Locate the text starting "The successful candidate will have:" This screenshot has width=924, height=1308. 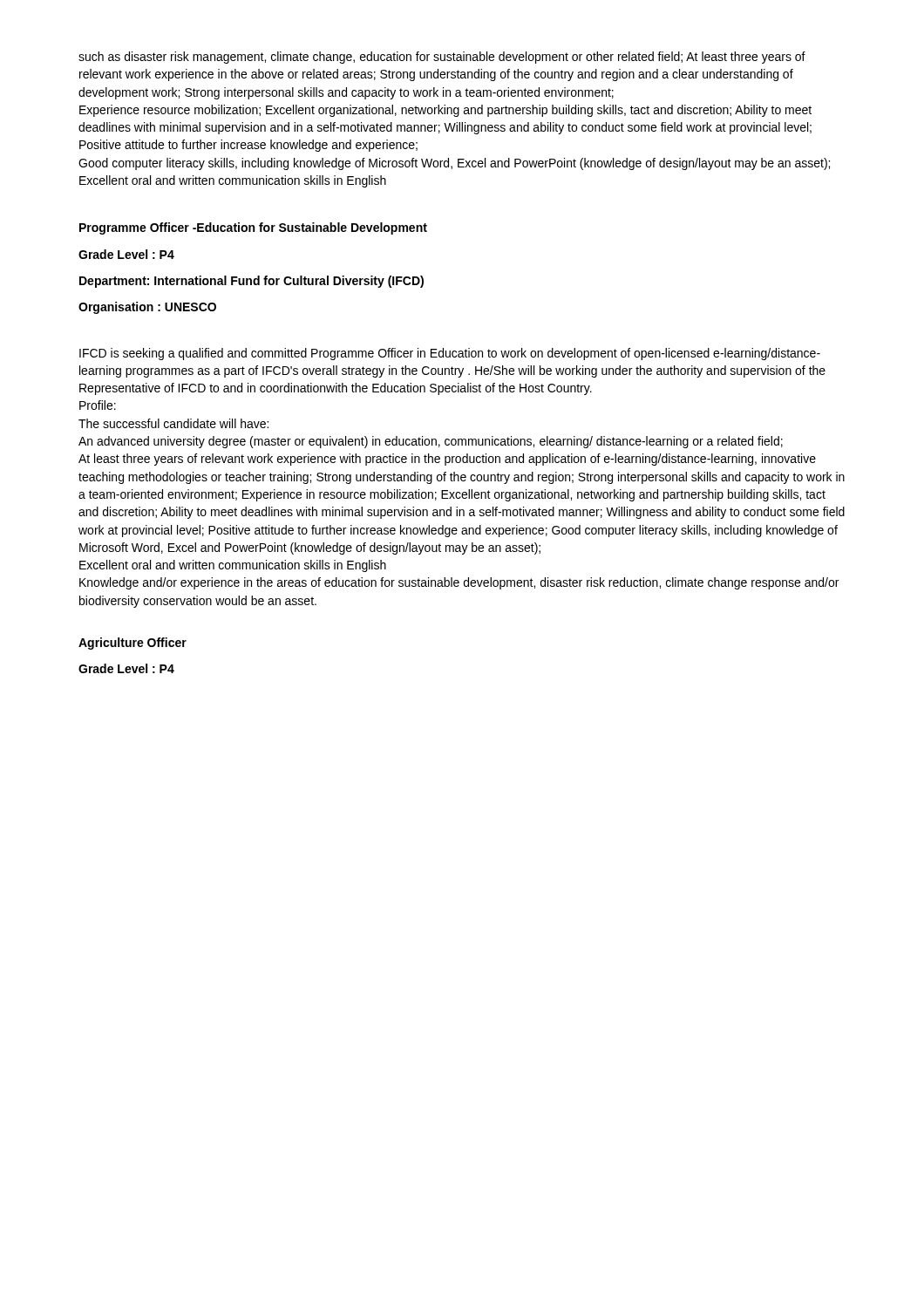(x=174, y=424)
